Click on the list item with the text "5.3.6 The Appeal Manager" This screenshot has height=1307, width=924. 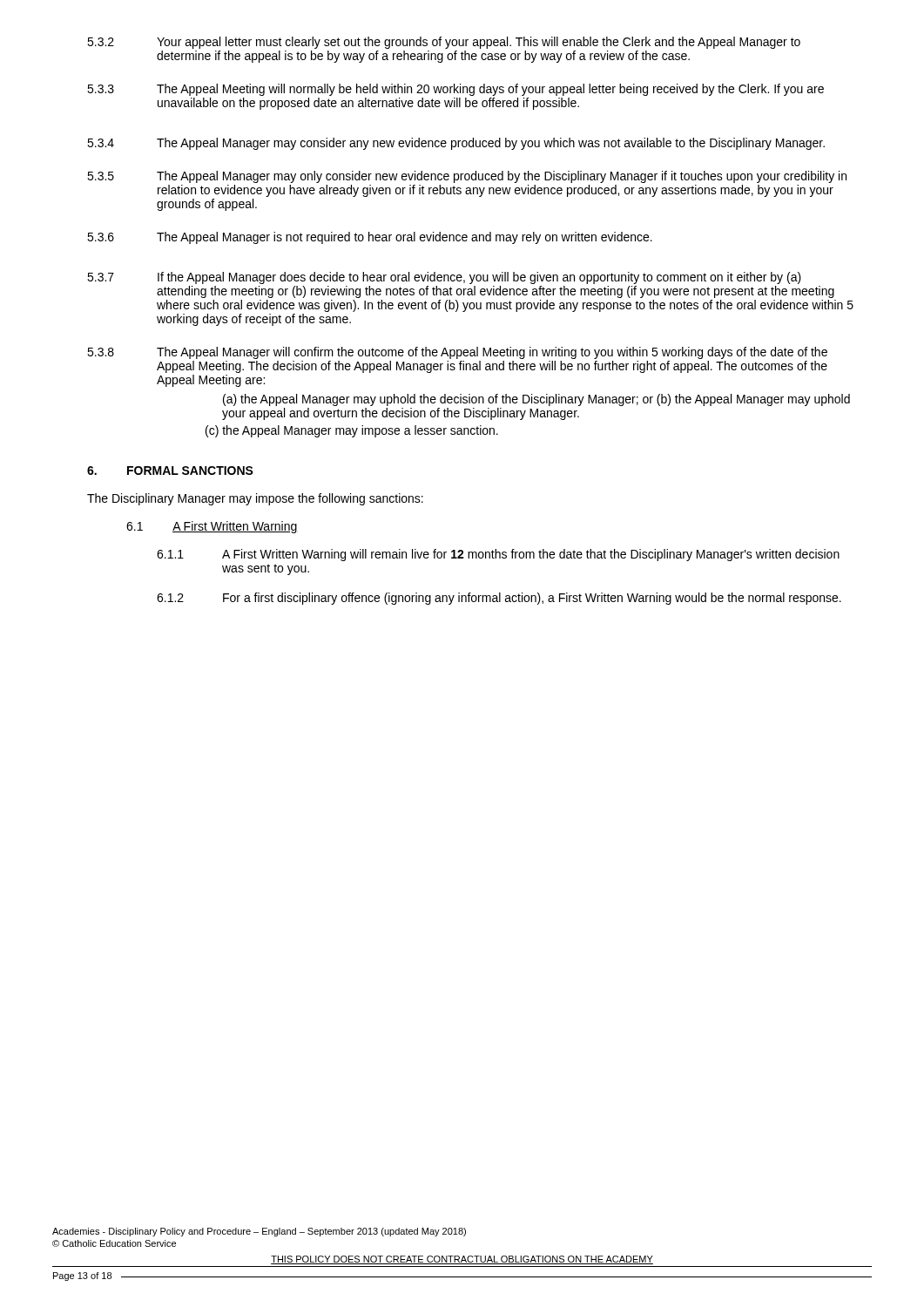(x=471, y=237)
